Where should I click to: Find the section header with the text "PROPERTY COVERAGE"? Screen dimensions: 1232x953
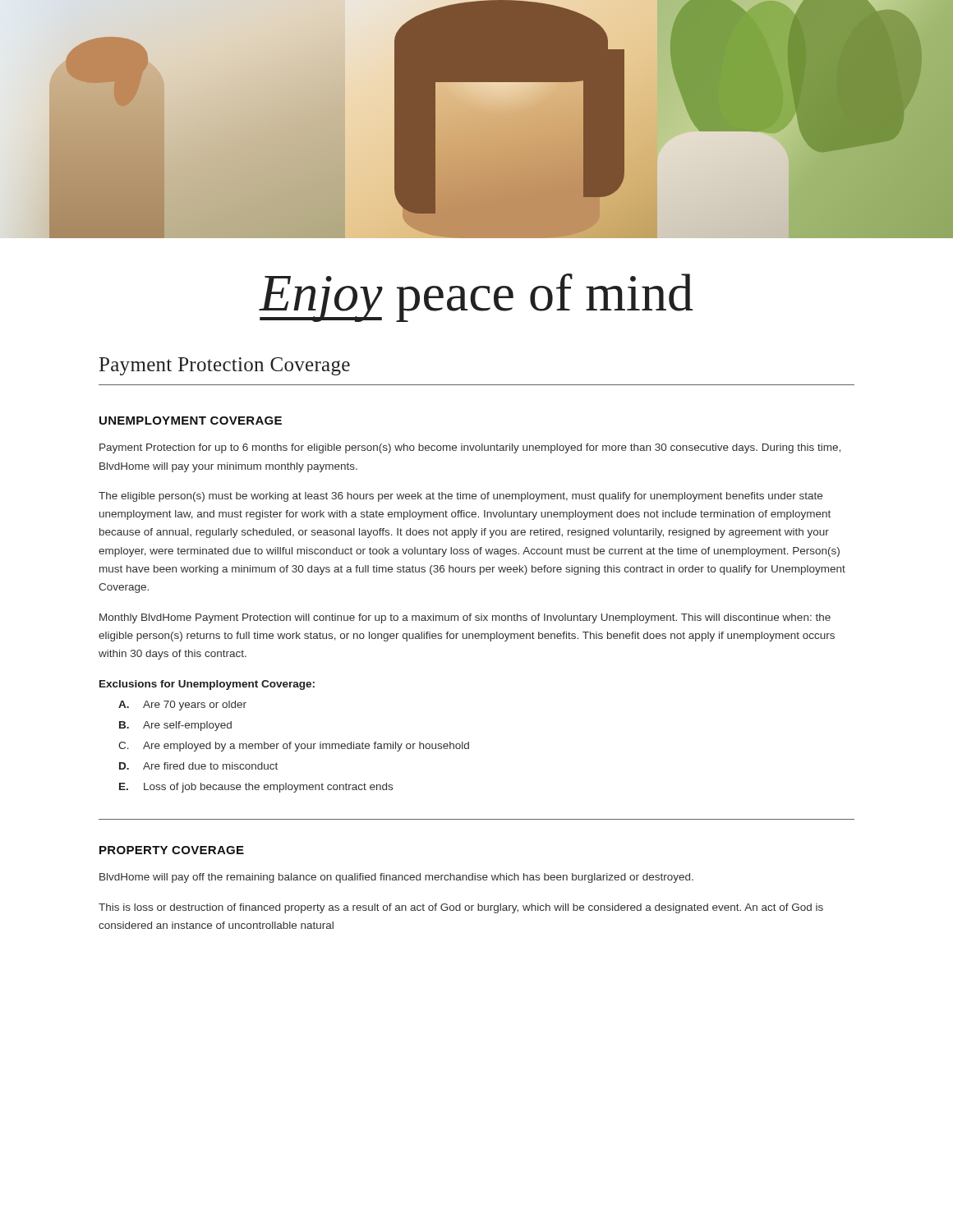coord(171,850)
